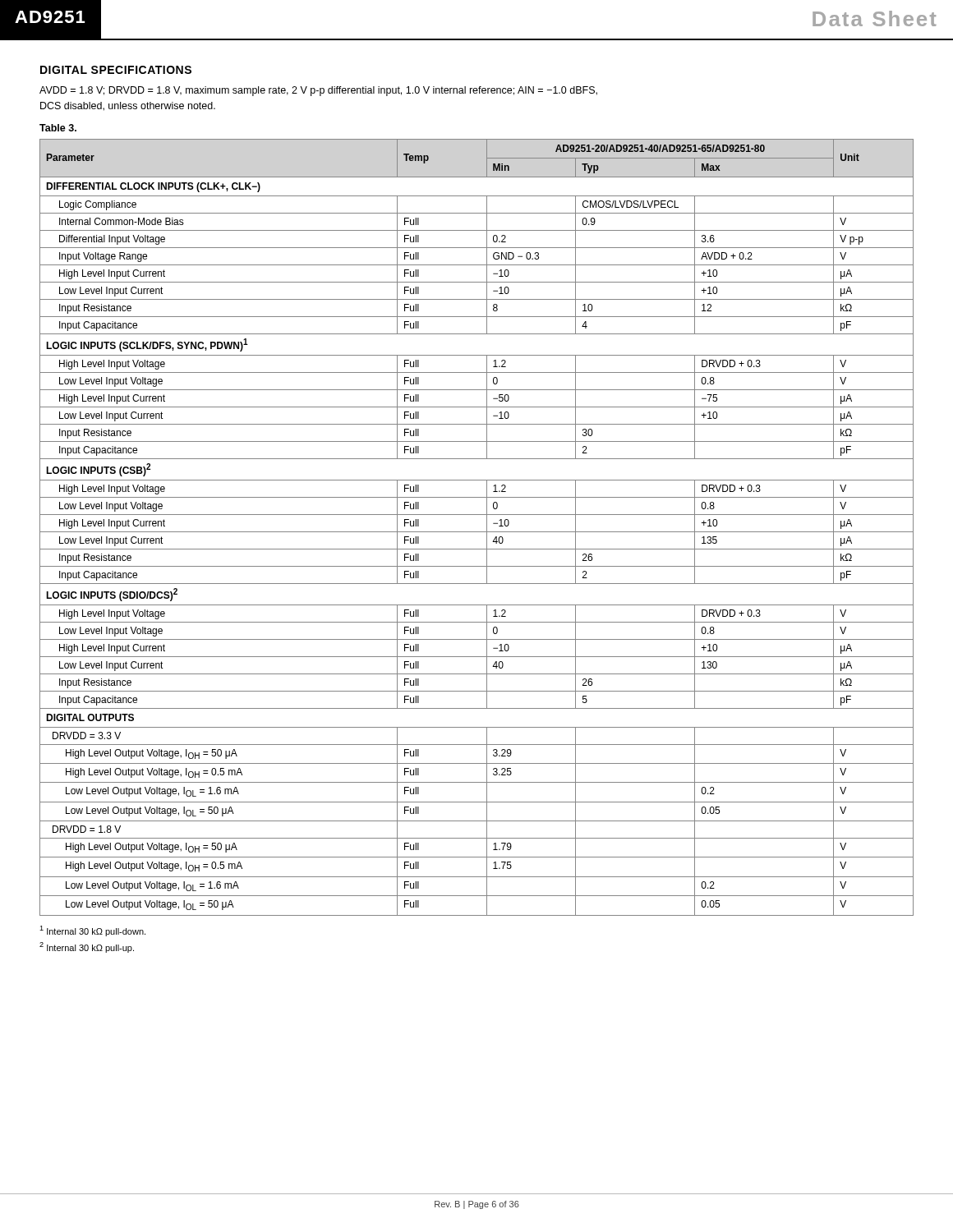Find the text starting "Table 3."
Screen dimensions: 1232x953
tap(58, 128)
